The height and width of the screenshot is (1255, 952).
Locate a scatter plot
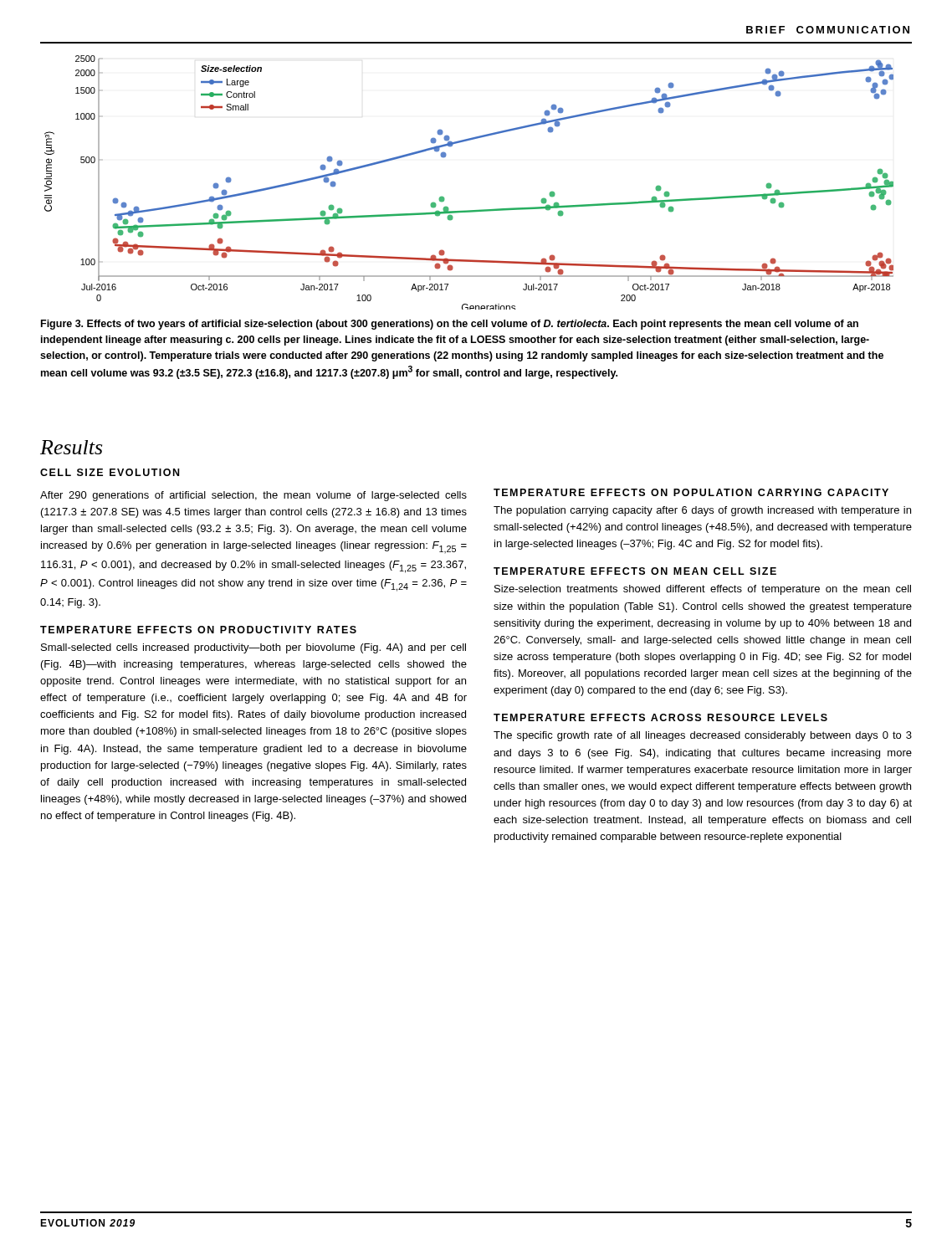[x=476, y=182]
